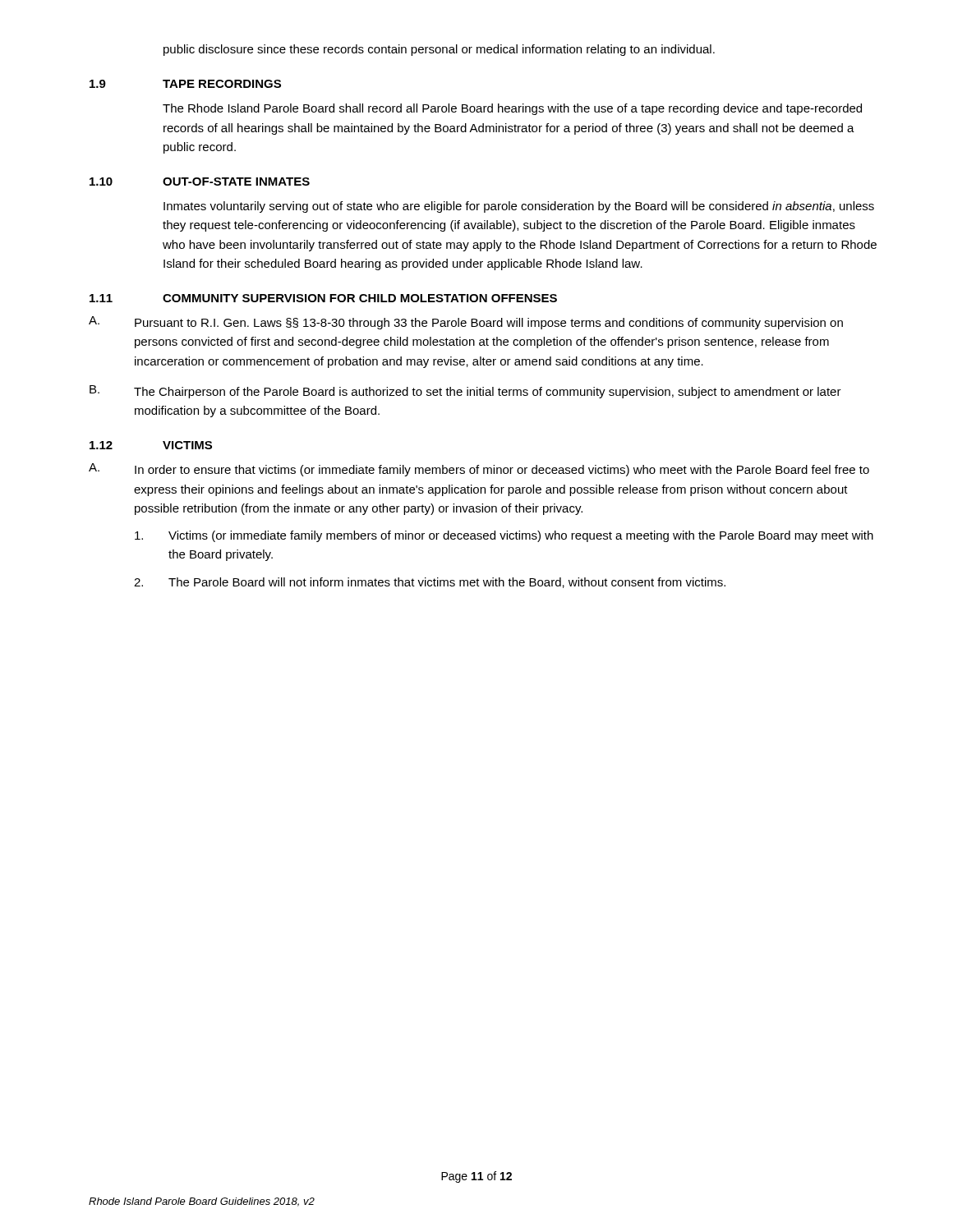Locate the passage starting "Inmates voluntarily serving out of state"

click(520, 234)
